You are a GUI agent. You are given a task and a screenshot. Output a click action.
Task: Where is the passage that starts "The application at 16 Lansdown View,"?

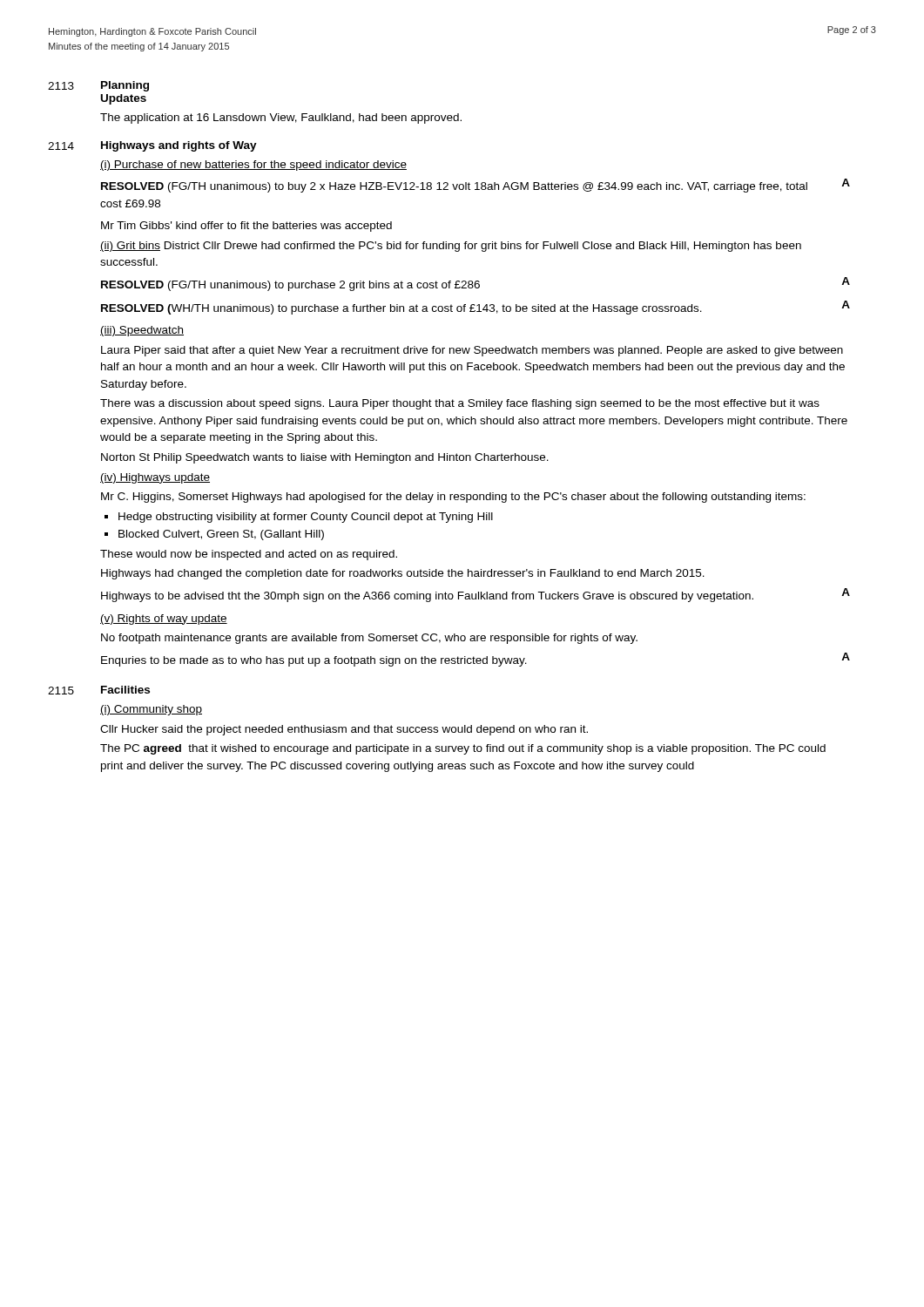[281, 117]
